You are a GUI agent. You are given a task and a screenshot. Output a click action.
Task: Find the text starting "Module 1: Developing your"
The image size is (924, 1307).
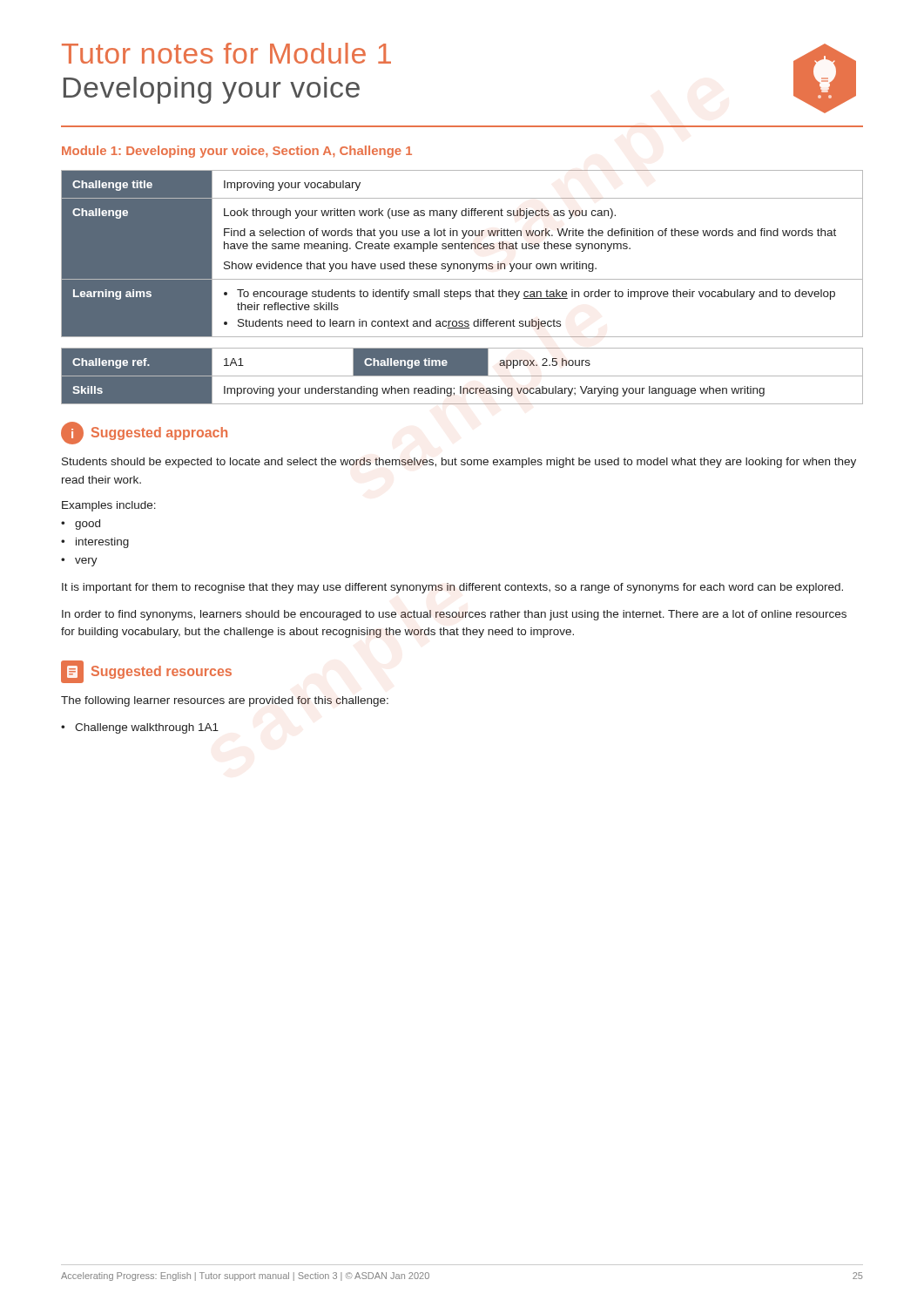pos(237,150)
